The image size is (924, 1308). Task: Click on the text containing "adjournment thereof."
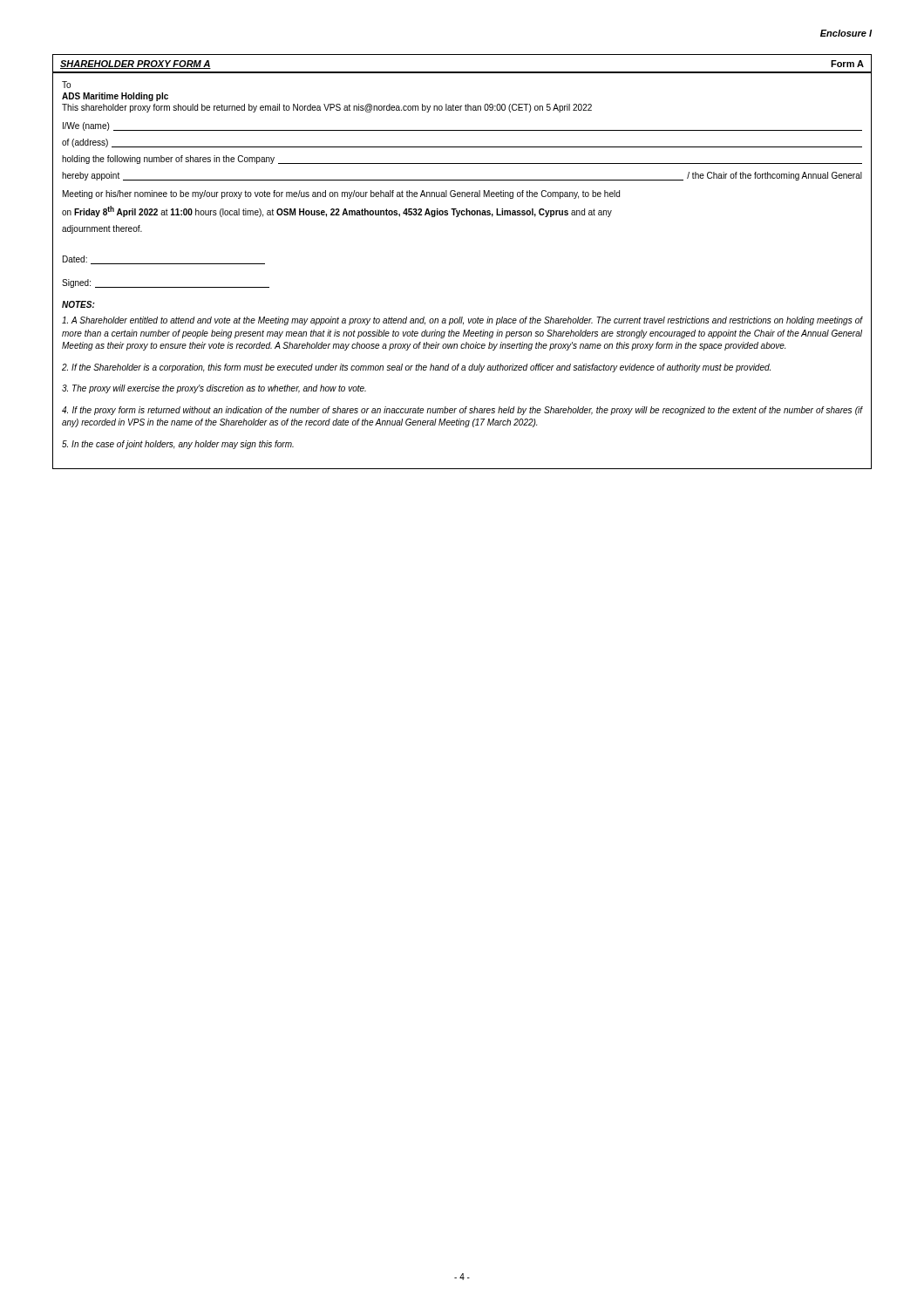pyautogui.click(x=102, y=229)
